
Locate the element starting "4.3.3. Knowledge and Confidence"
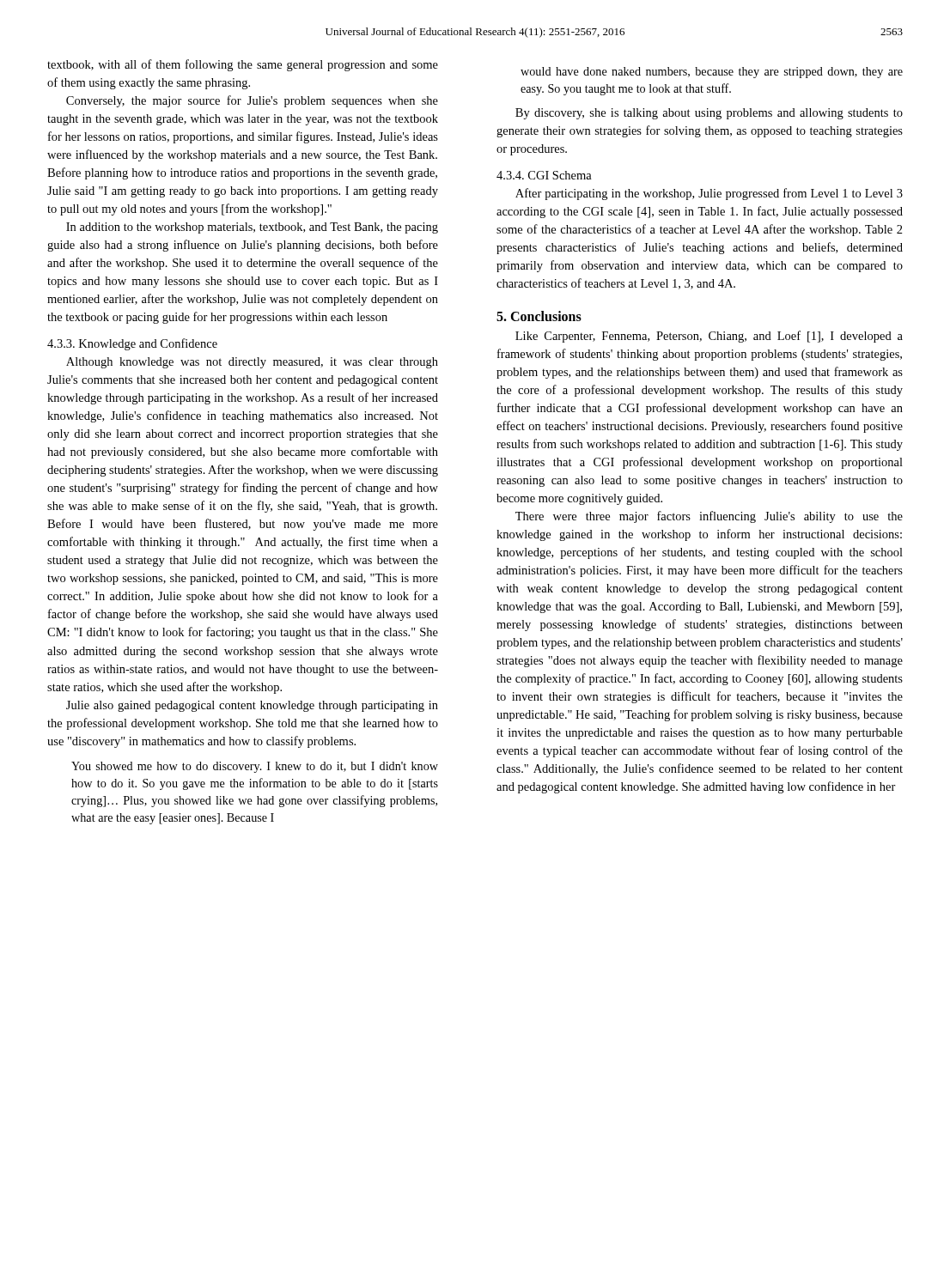(132, 344)
